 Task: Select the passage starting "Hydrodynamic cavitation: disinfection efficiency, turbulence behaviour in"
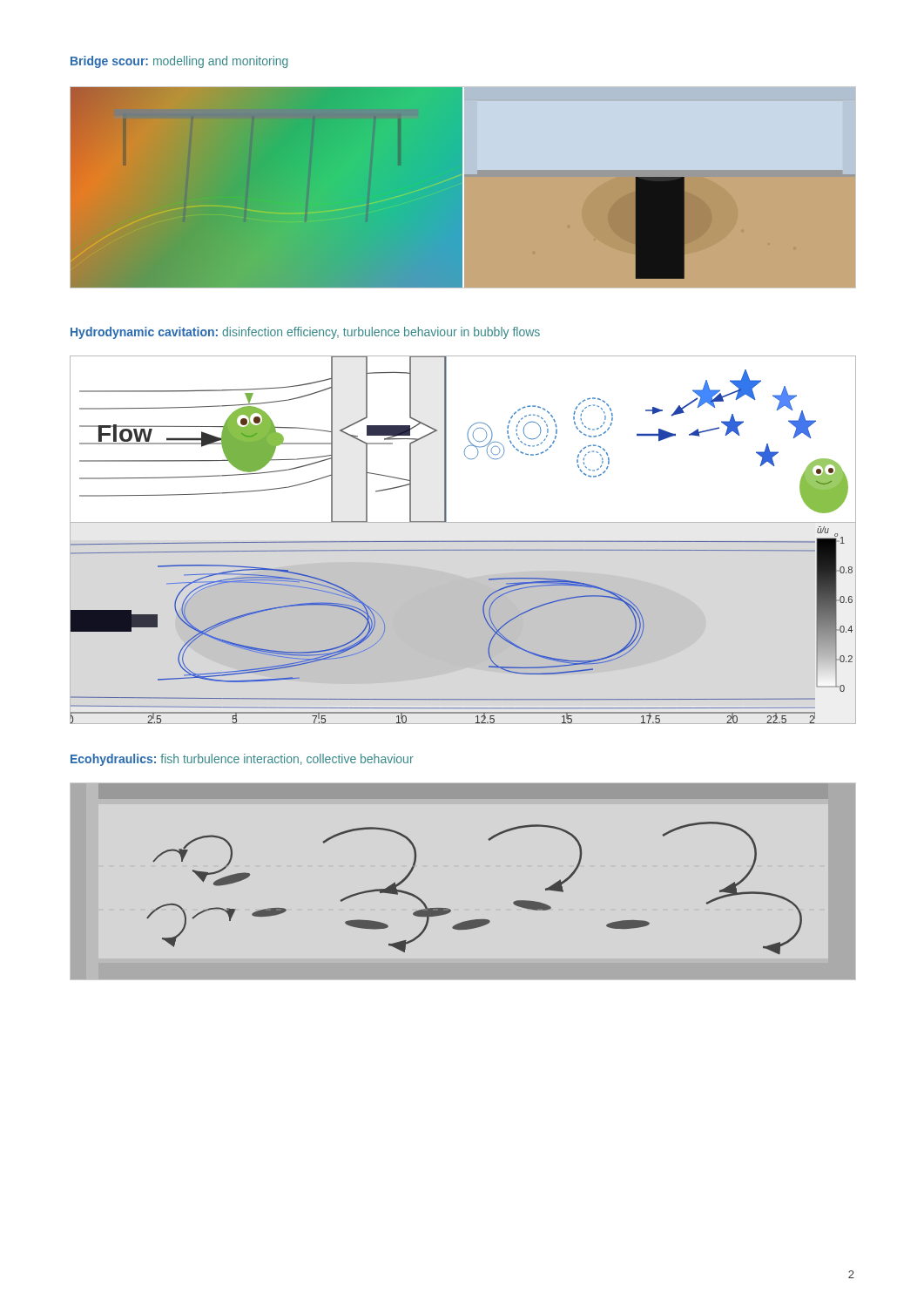click(305, 332)
